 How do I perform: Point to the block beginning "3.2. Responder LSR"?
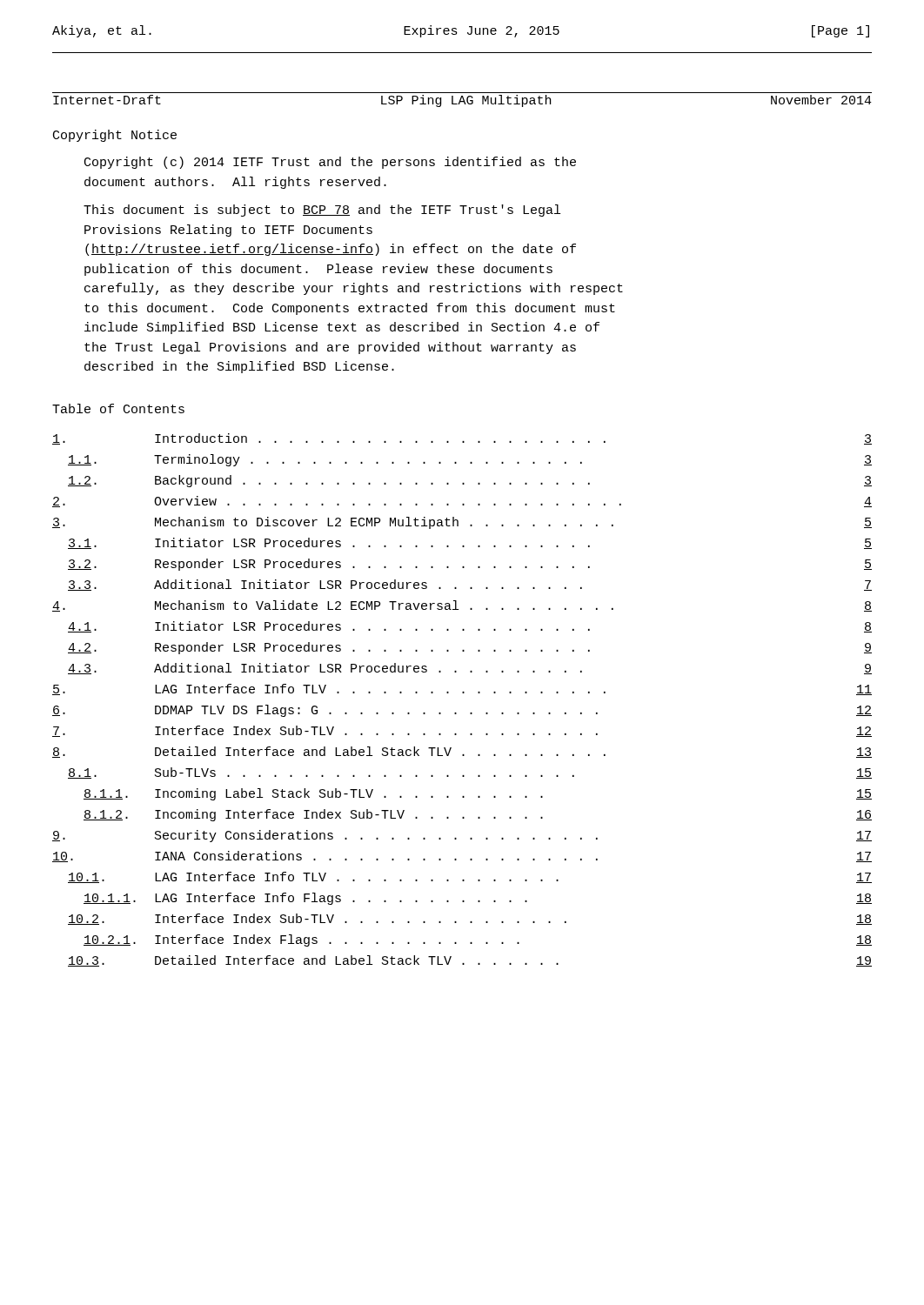click(462, 565)
